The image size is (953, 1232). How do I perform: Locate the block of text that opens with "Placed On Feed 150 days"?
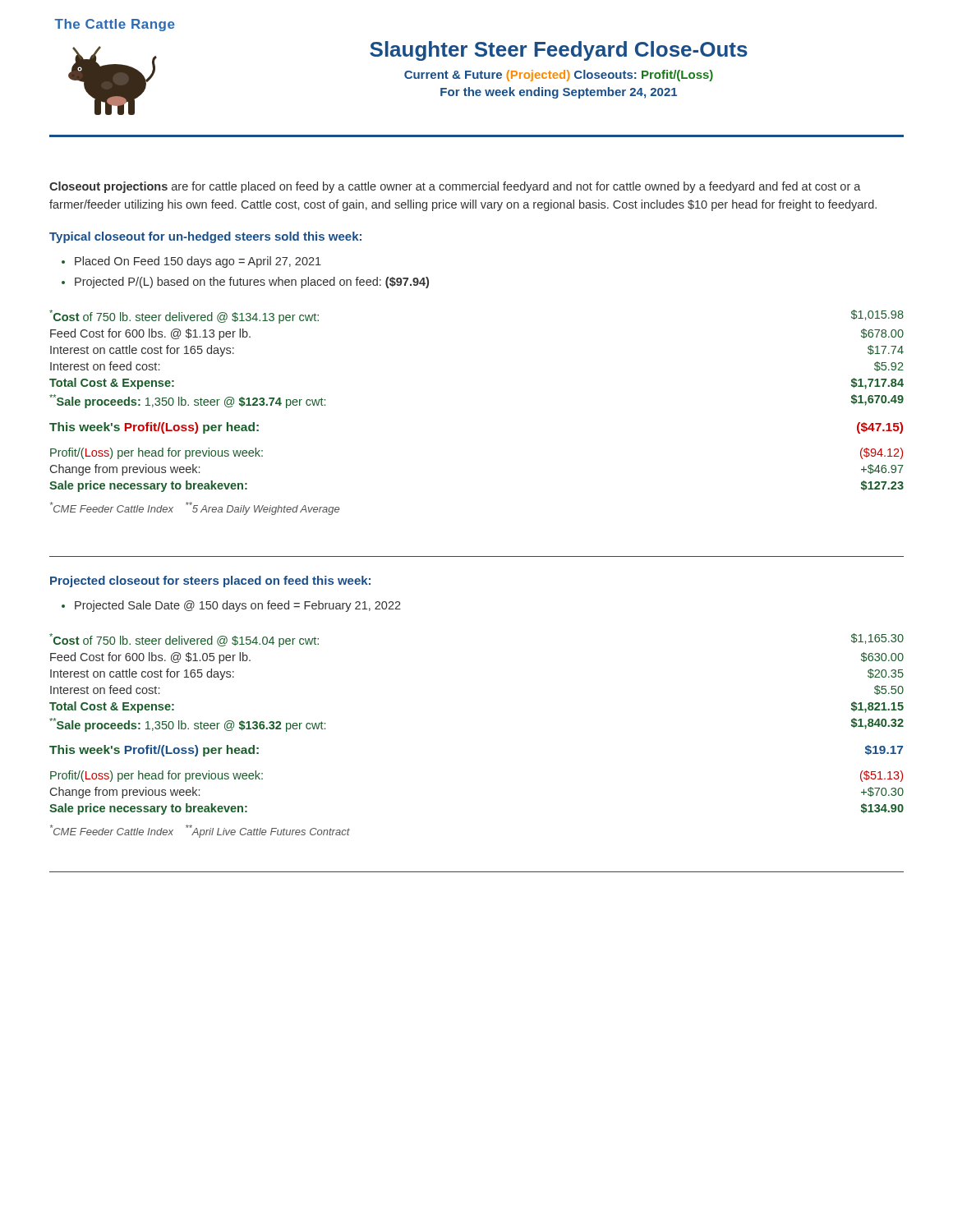pyautogui.click(x=198, y=261)
